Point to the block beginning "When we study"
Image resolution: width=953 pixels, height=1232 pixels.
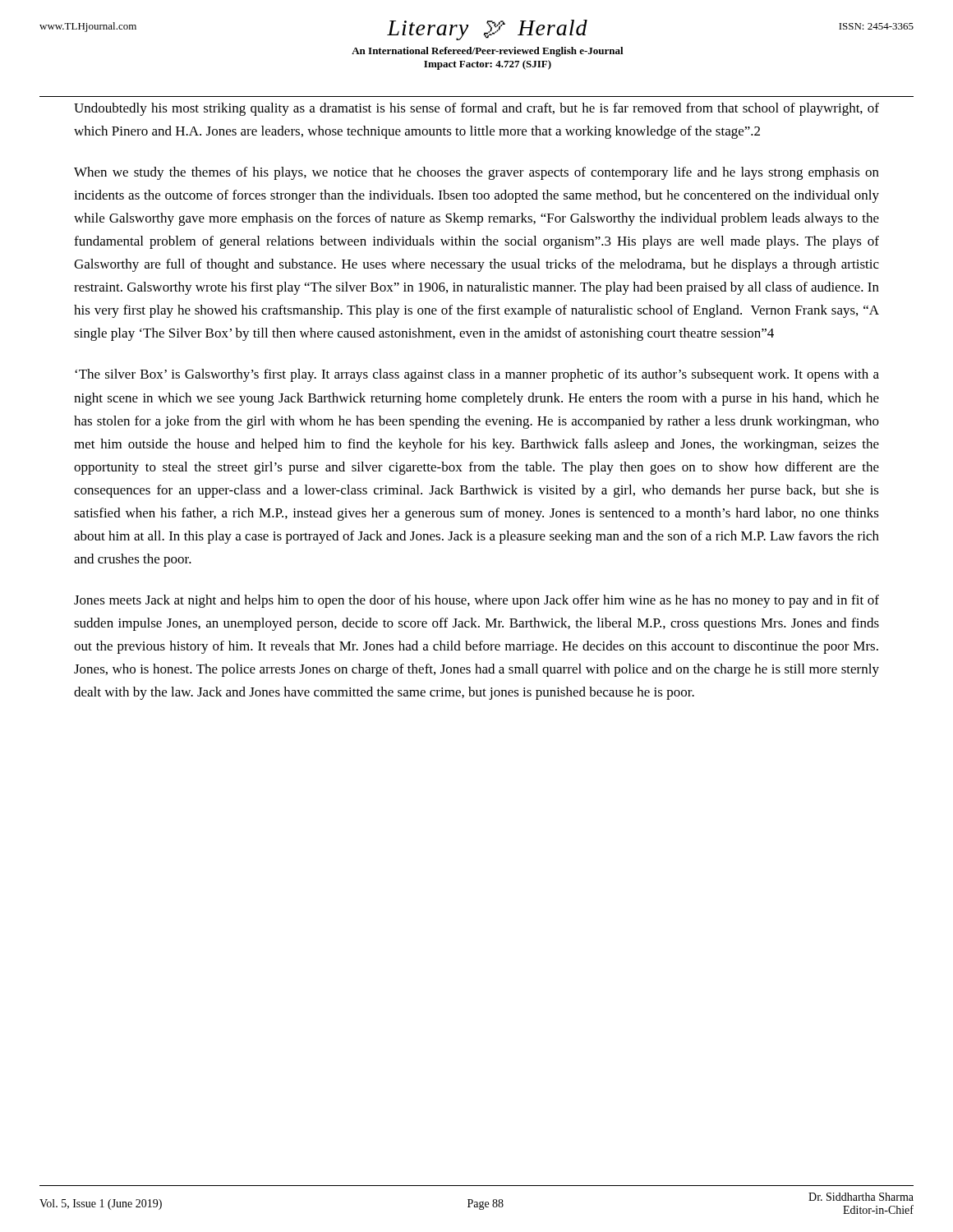(476, 253)
